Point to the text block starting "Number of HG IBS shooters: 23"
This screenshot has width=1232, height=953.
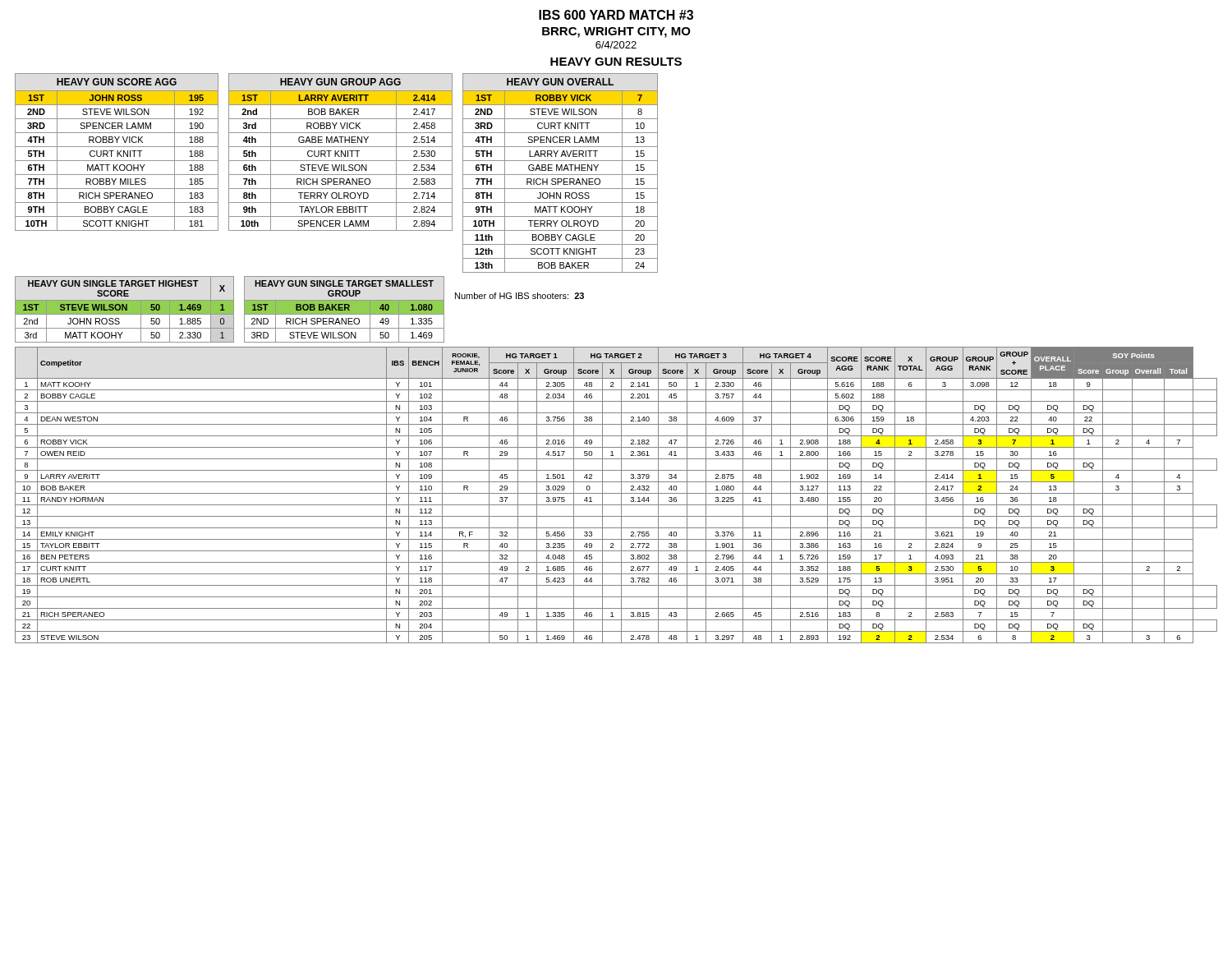[519, 296]
